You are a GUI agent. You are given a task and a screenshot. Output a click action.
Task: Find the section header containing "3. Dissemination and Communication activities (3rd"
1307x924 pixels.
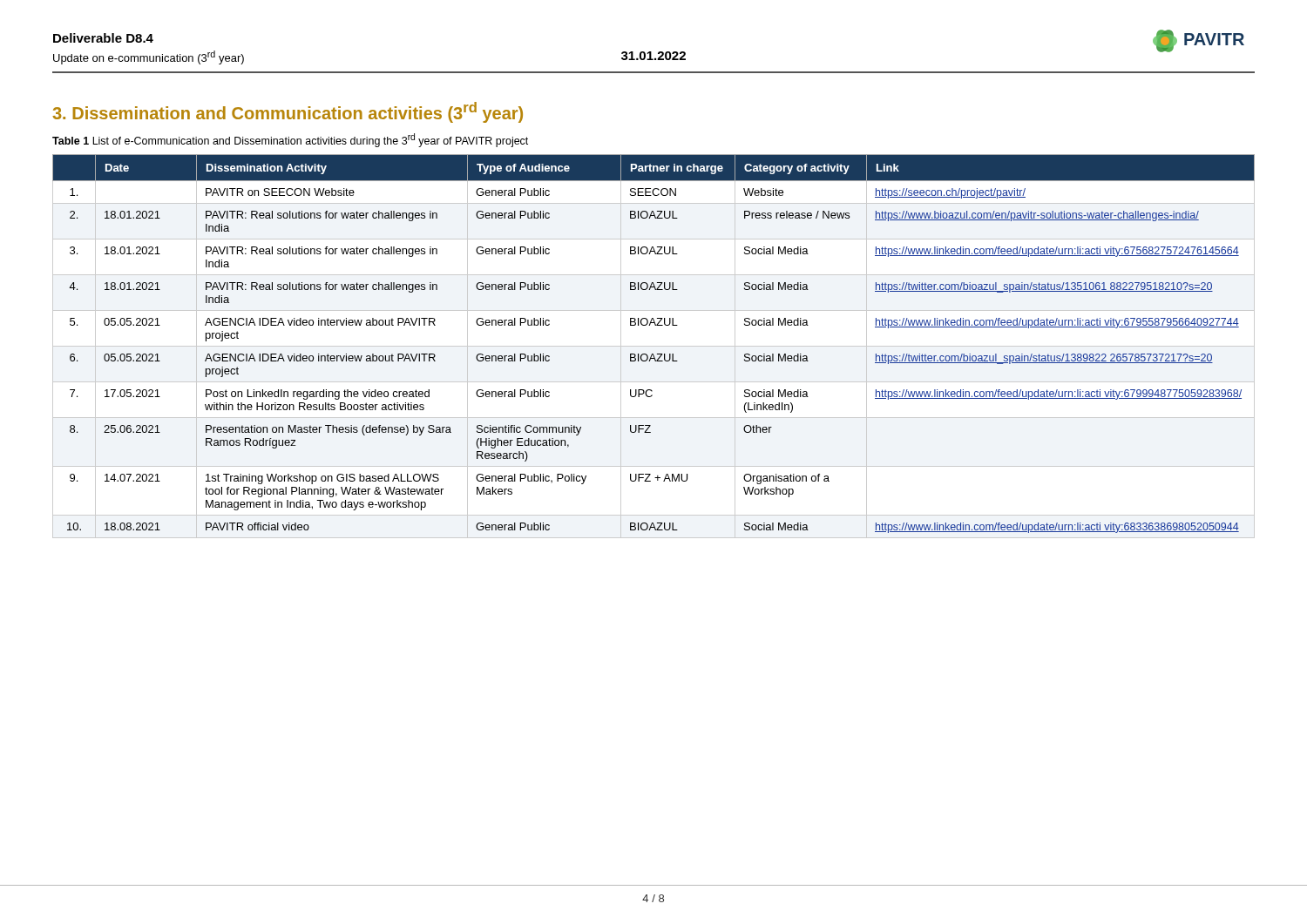pos(288,111)
